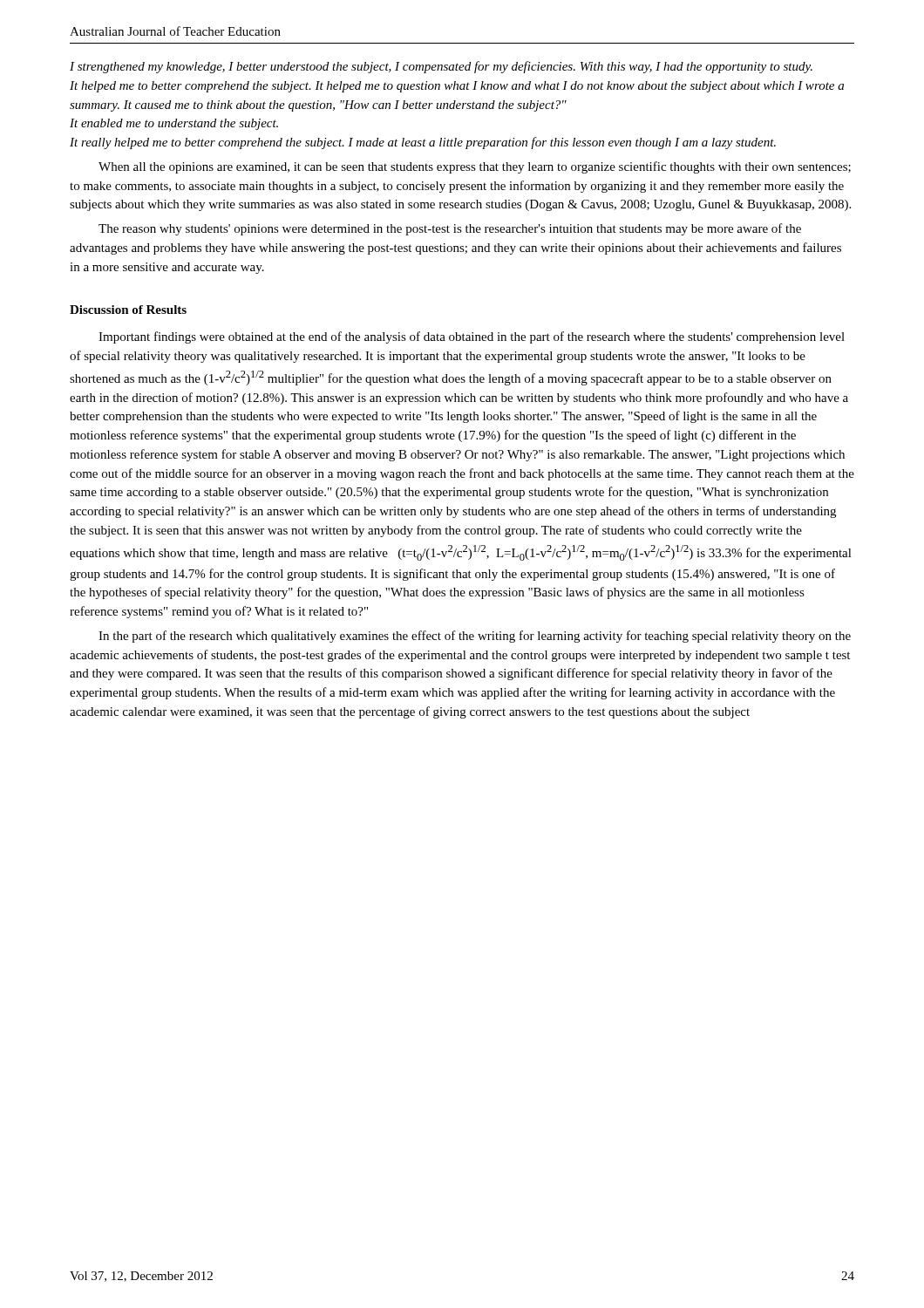Point to the block beginning "The reason why students'"
This screenshot has width=924, height=1308.
[462, 248]
